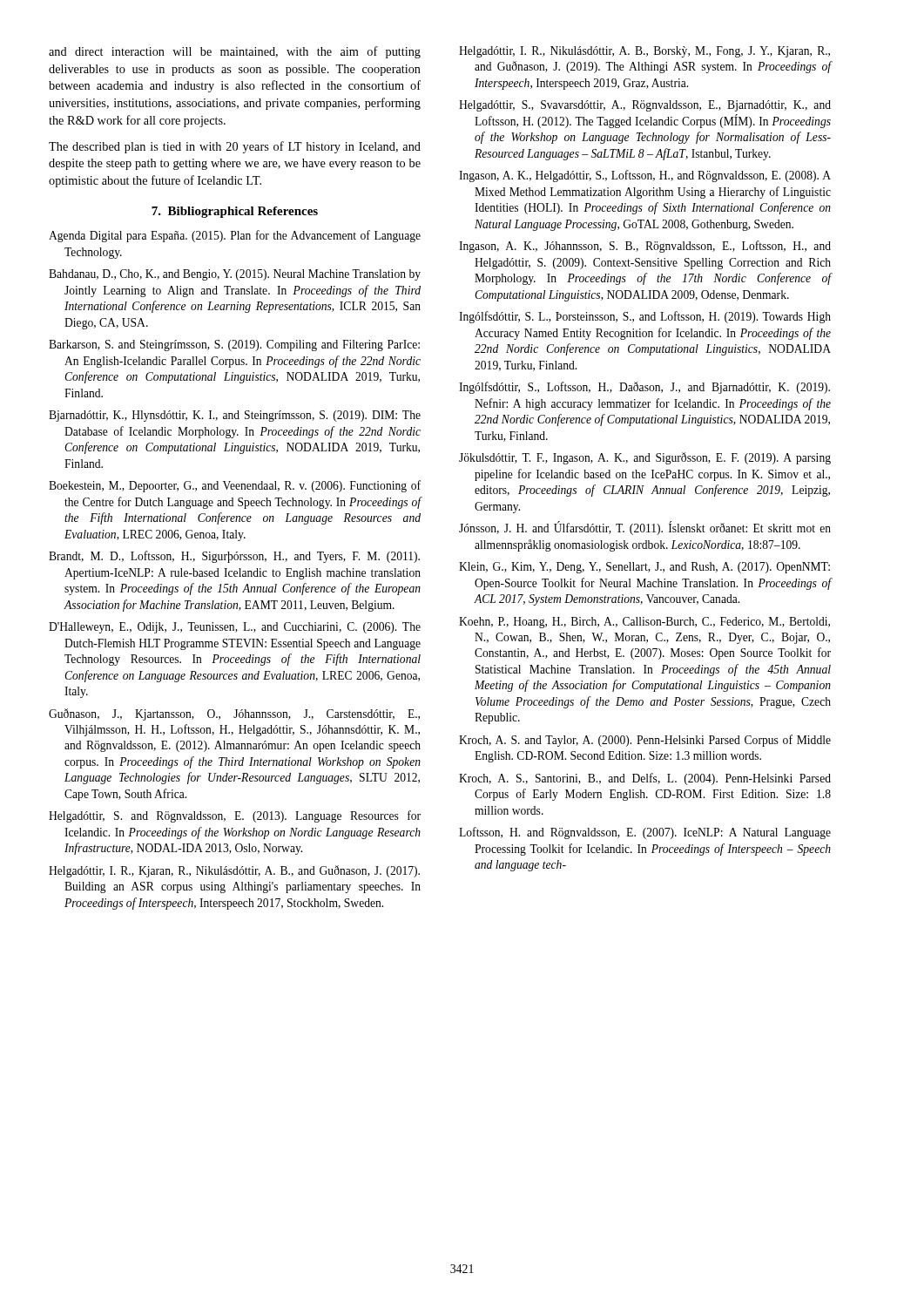
Task: Point to the text block starting "7. Bibliographical References"
Action: (235, 211)
